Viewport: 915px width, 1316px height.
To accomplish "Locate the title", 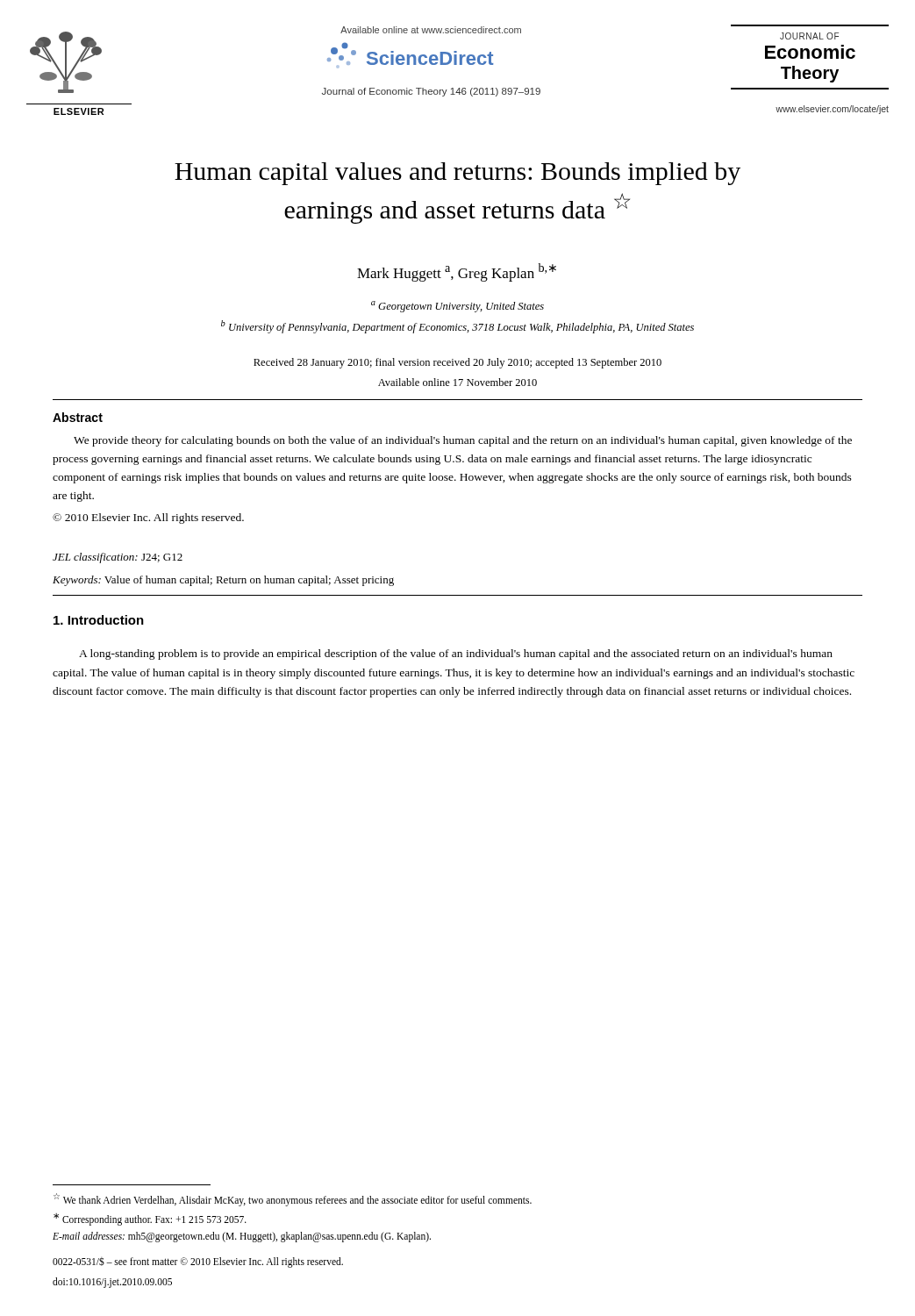I will pyautogui.click(x=458, y=190).
